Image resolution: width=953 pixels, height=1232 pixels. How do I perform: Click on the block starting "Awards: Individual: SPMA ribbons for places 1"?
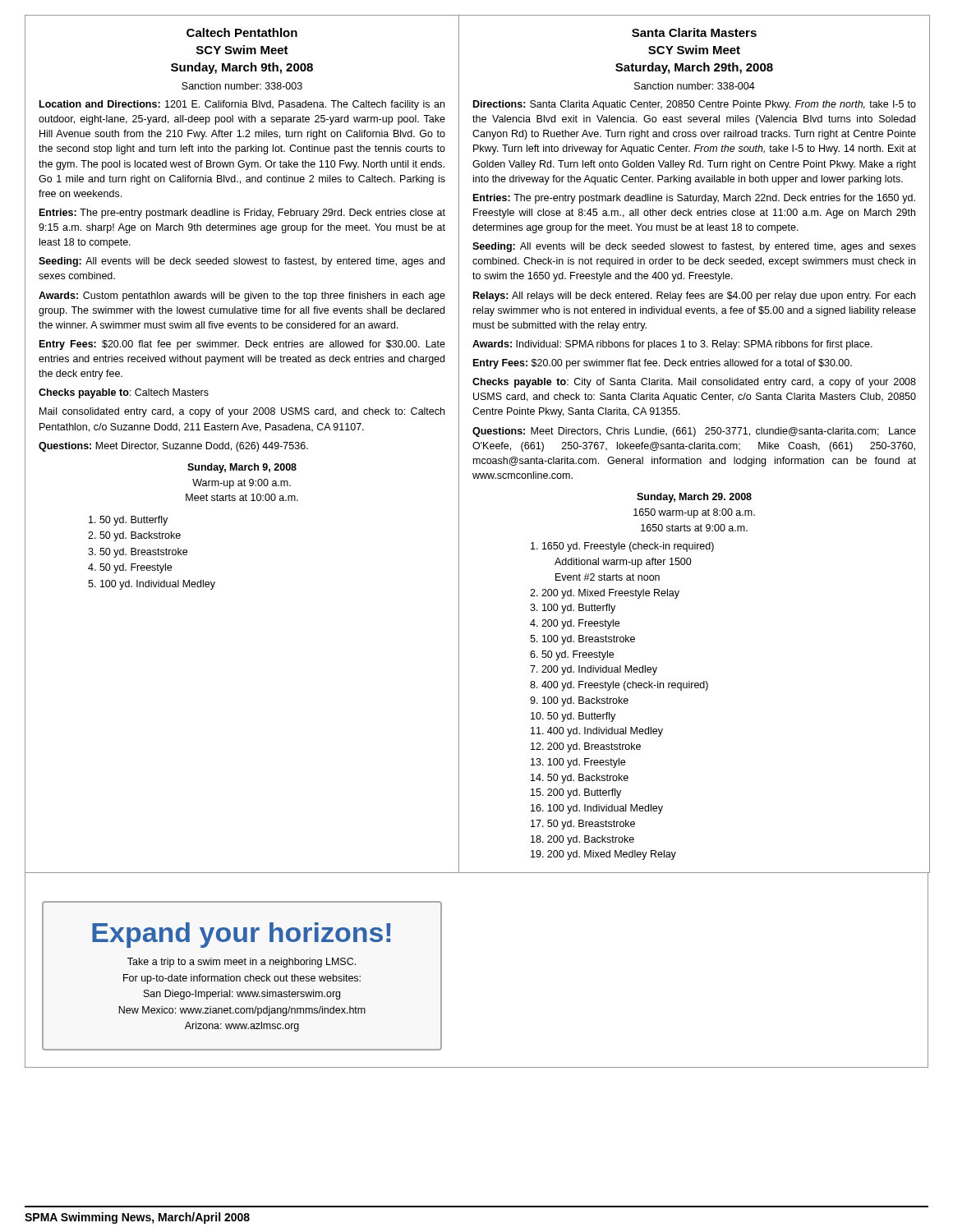(673, 344)
